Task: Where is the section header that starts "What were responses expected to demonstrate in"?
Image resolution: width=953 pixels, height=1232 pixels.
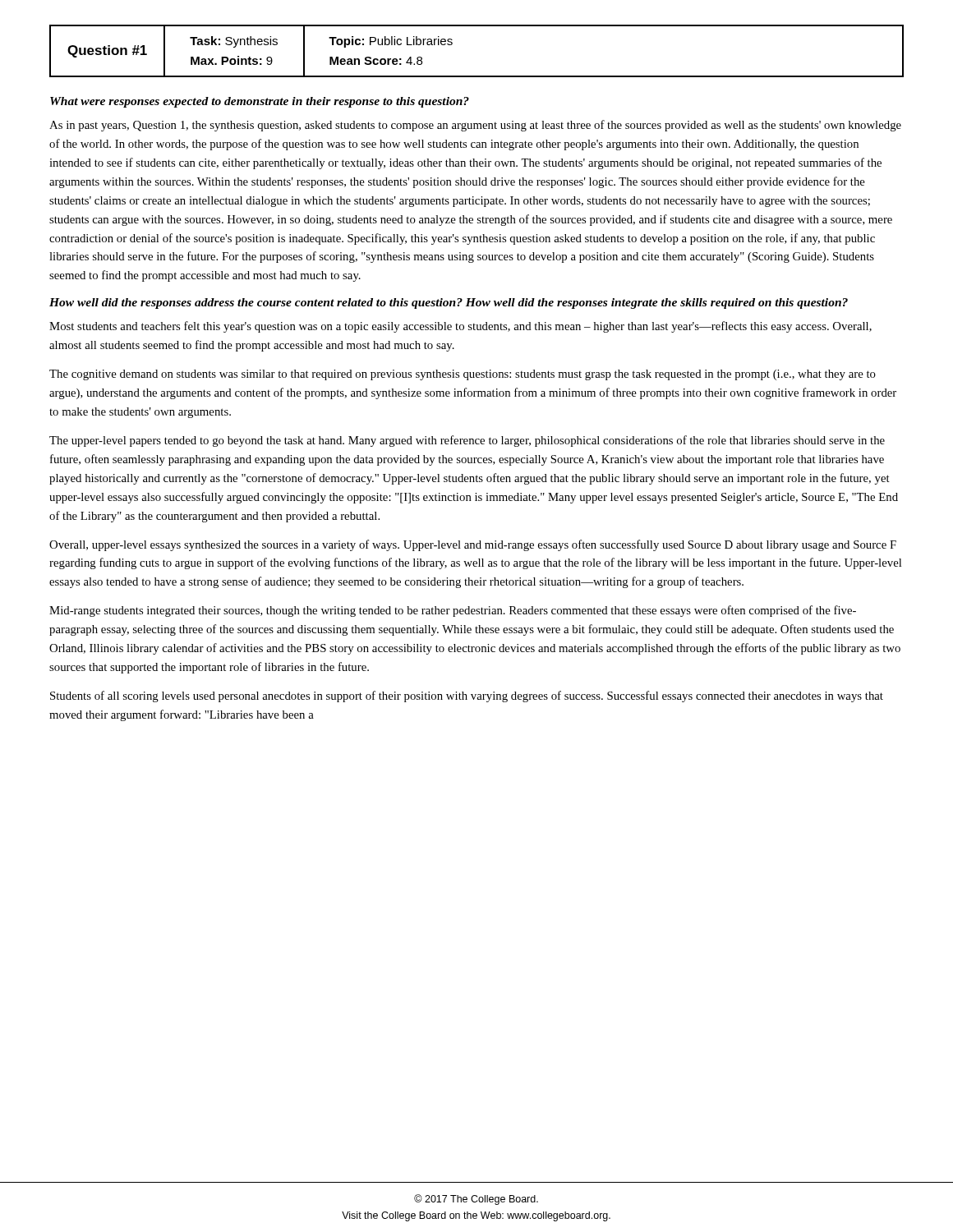Action: point(259,101)
